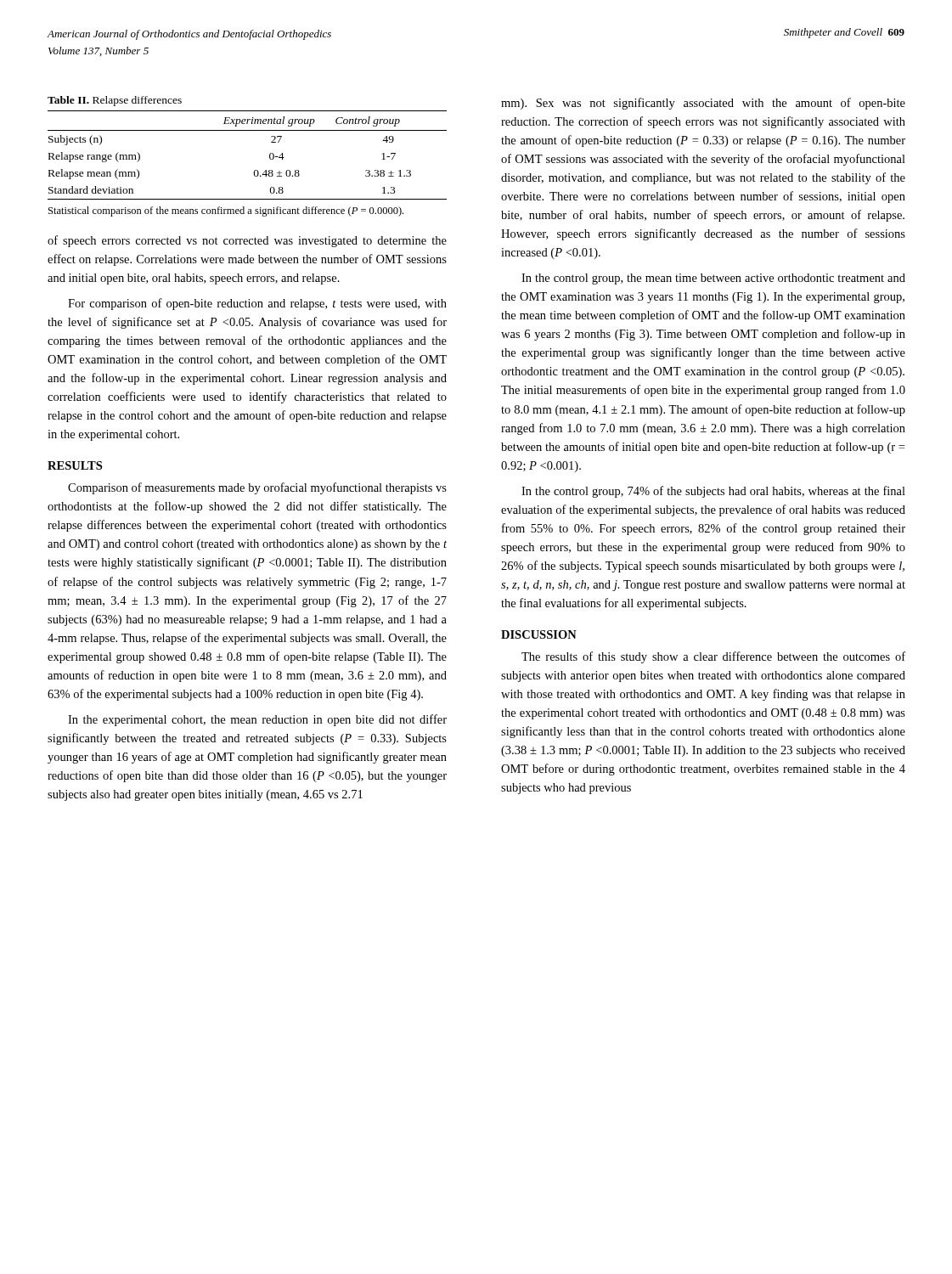
Task: Find the text block that reads "For comparison of open-bite reduction and"
Action: pos(247,369)
